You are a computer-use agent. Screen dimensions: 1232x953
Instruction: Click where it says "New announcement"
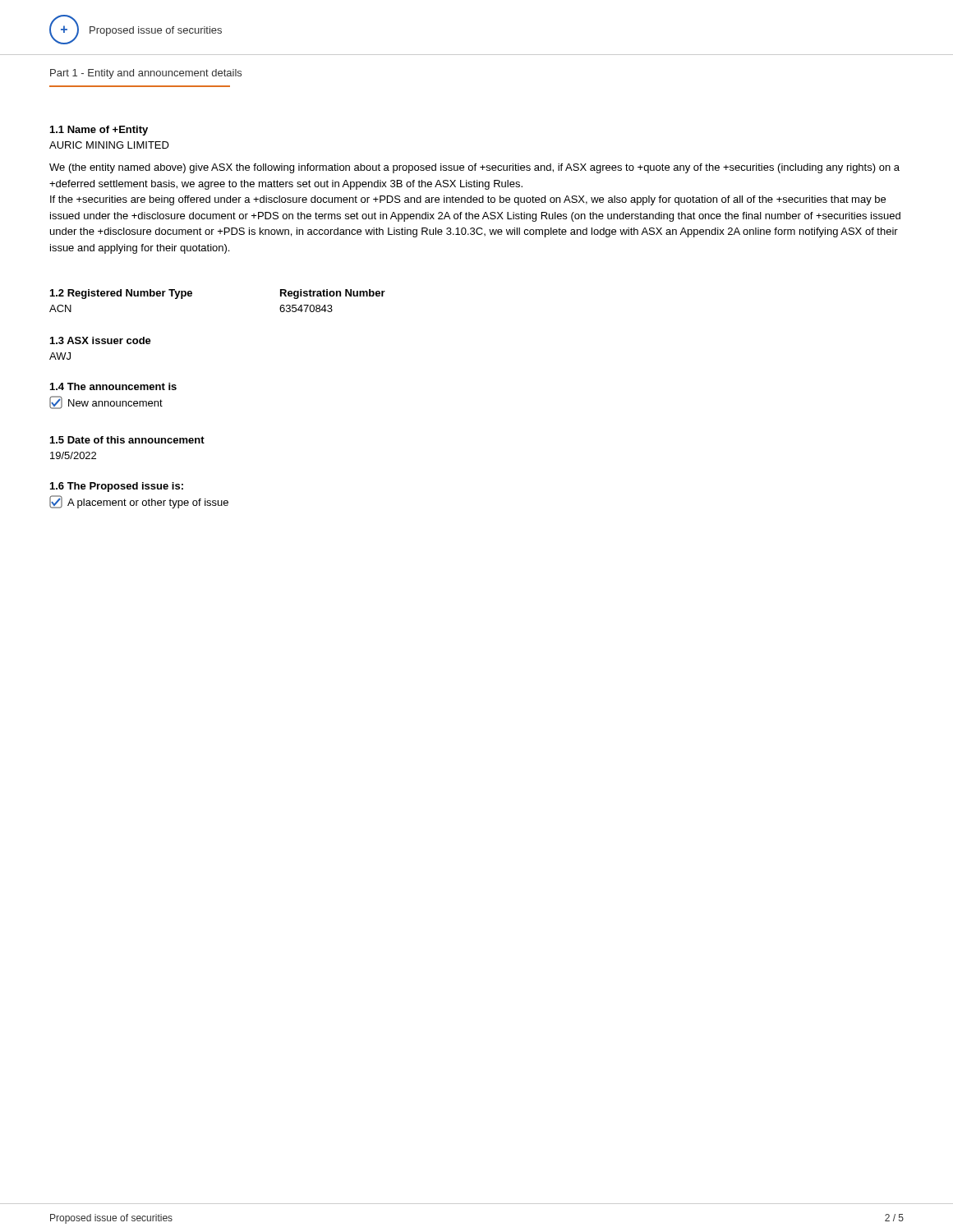[x=106, y=402]
